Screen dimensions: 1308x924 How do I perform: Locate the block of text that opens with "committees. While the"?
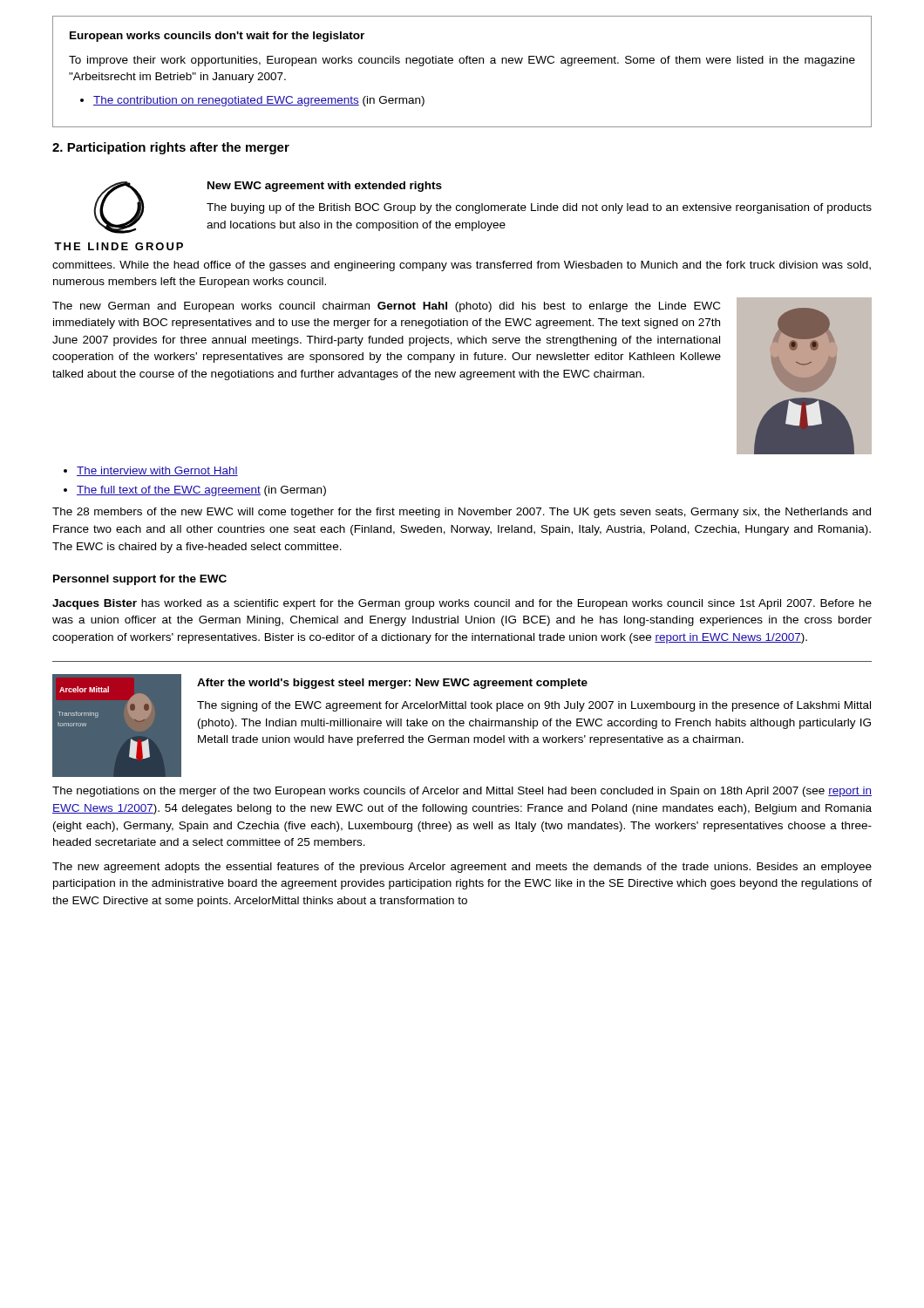tap(462, 273)
